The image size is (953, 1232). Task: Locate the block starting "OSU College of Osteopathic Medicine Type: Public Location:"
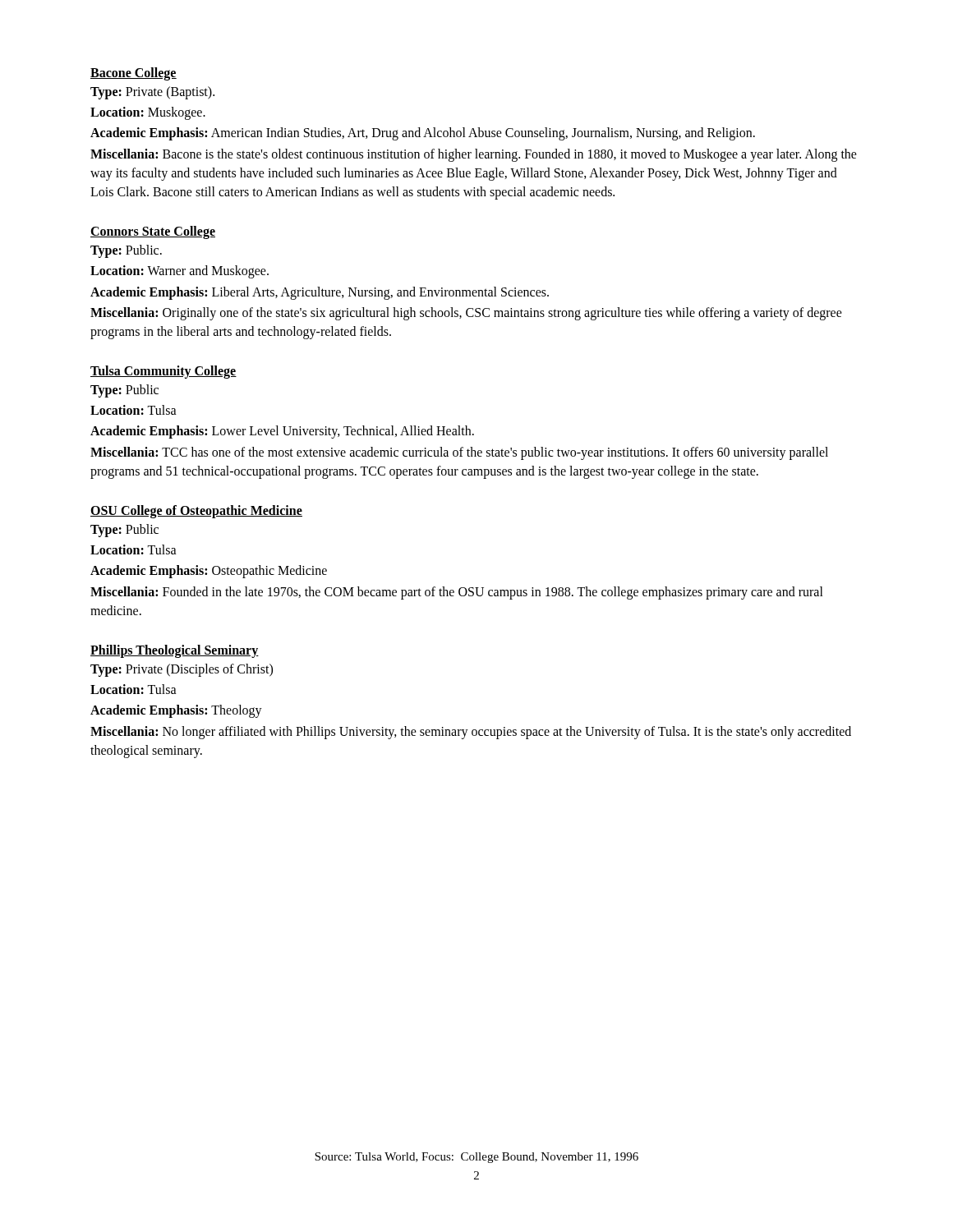click(x=196, y=512)
